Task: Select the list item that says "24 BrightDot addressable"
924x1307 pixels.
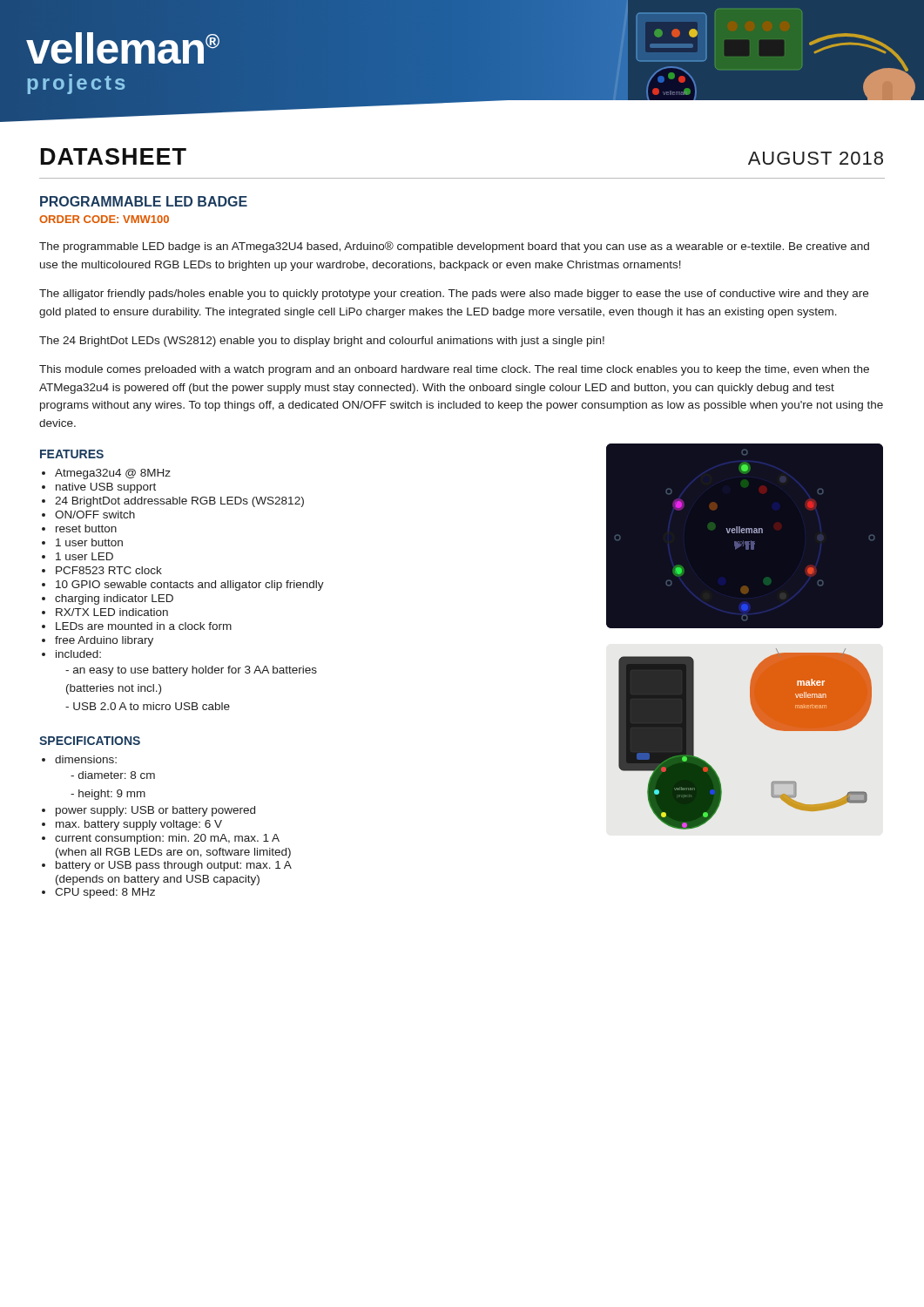Action: click(x=314, y=501)
